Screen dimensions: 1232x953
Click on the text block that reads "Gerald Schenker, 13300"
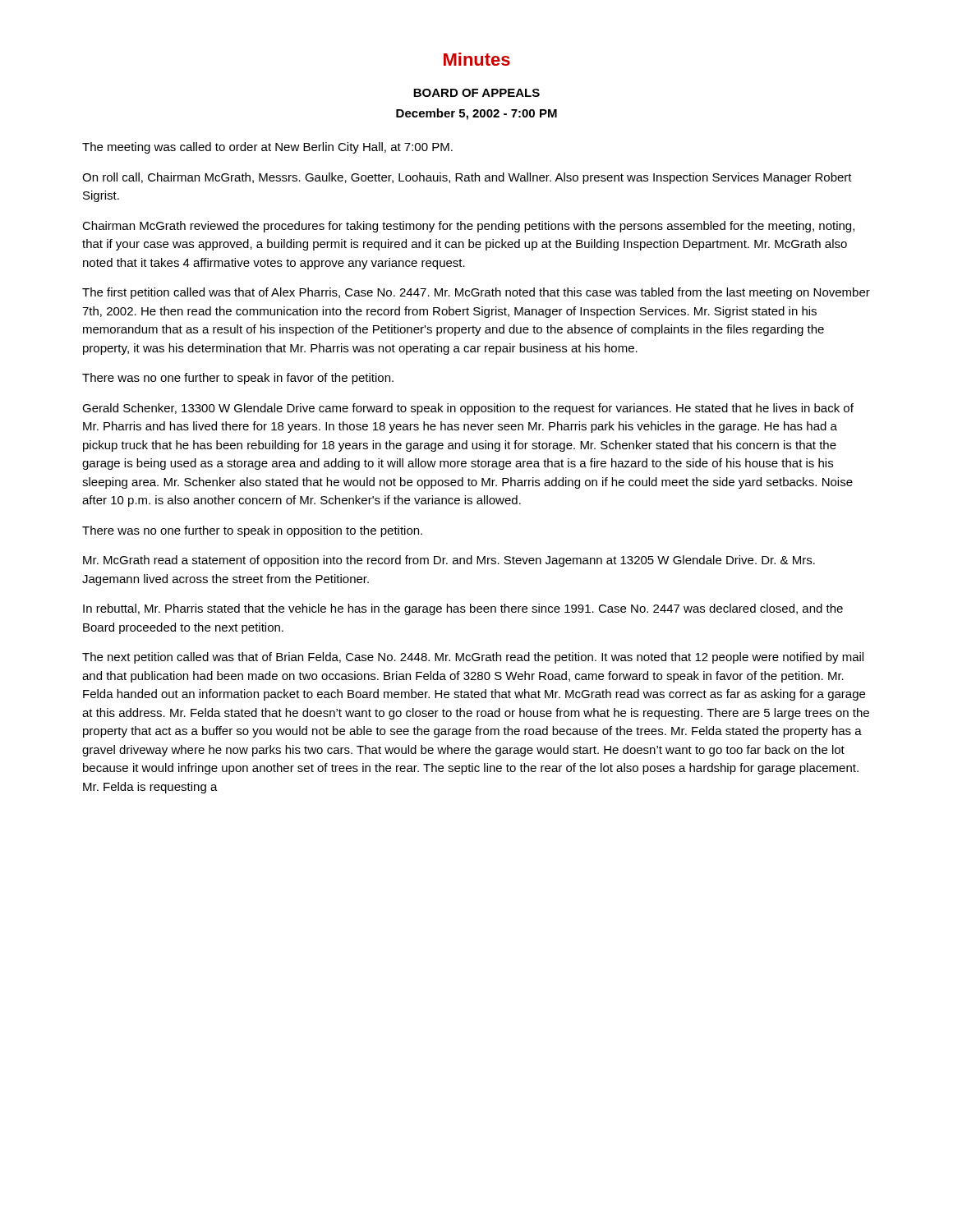click(x=468, y=454)
